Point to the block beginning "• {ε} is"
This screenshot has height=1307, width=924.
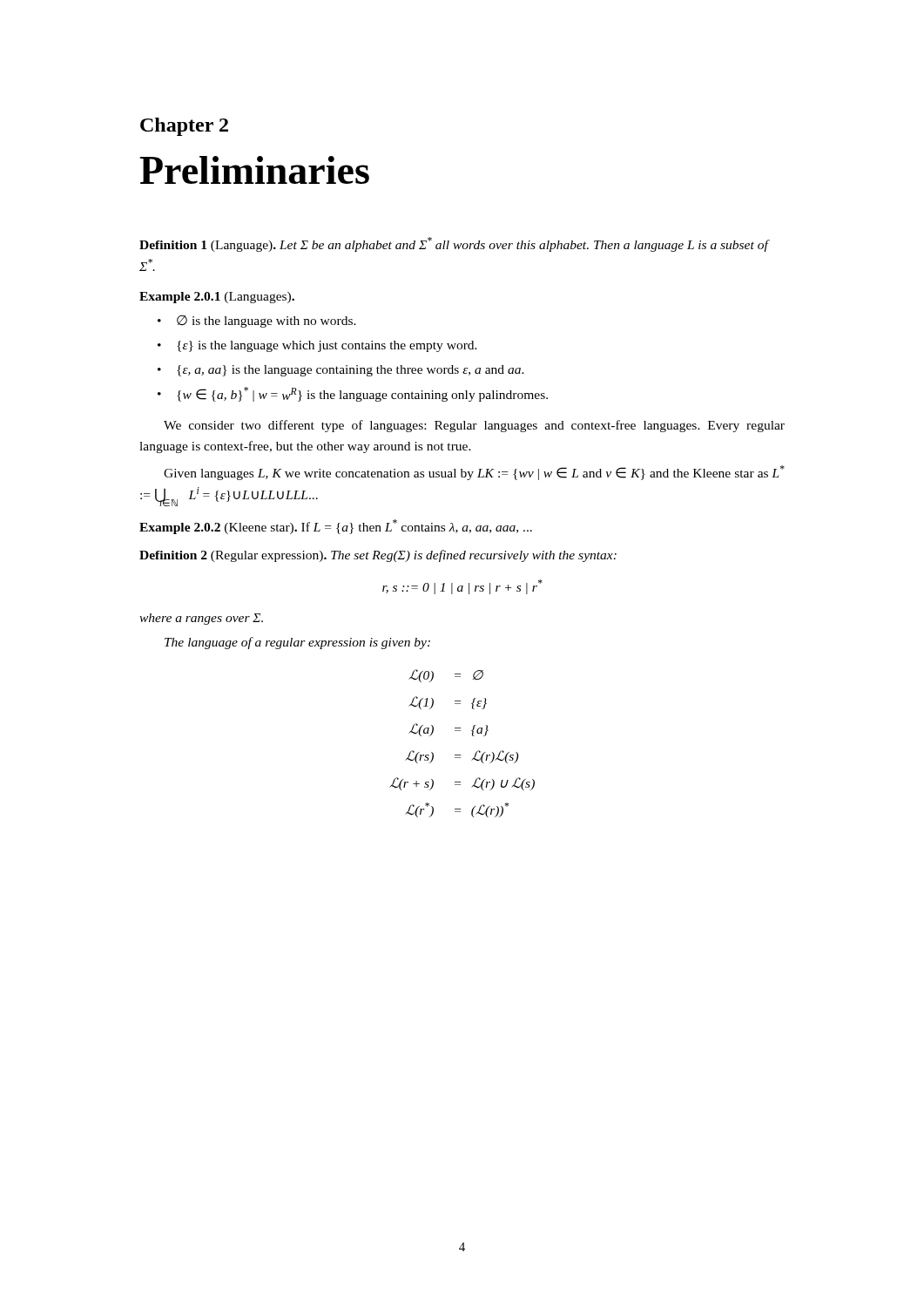click(317, 345)
